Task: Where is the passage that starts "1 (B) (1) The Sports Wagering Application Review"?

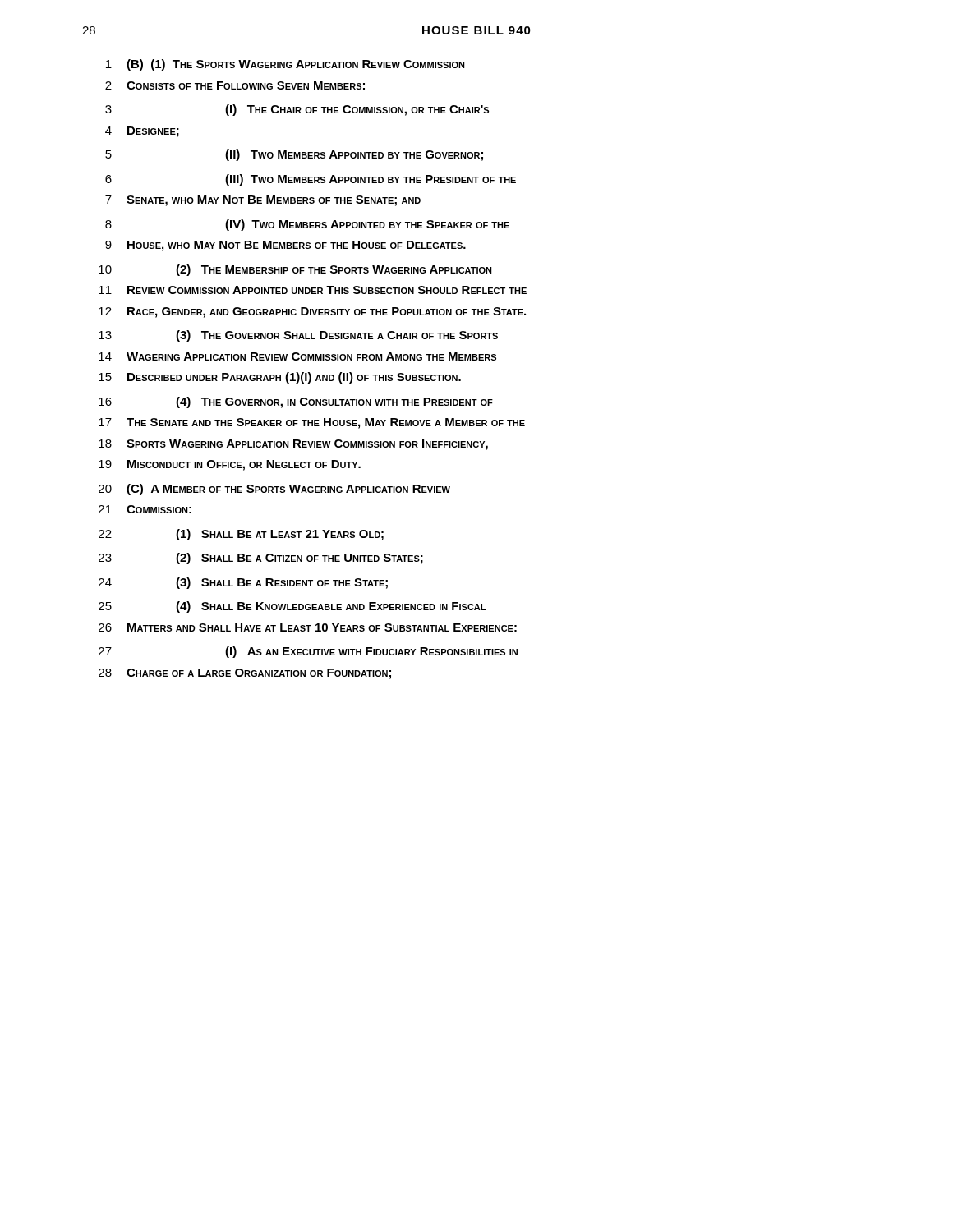Action: click(x=285, y=65)
